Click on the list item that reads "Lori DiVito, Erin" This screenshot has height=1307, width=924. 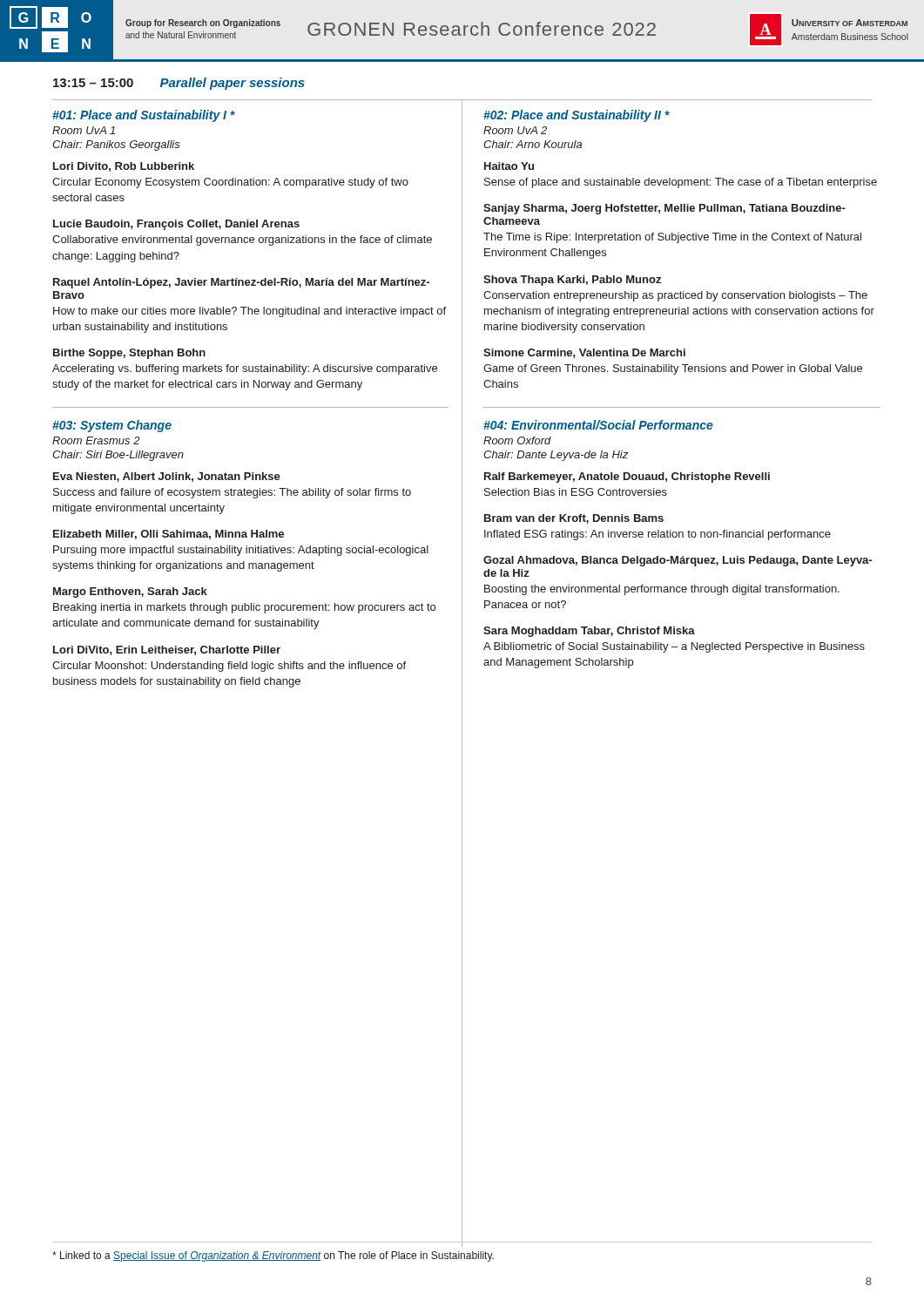tap(250, 666)
